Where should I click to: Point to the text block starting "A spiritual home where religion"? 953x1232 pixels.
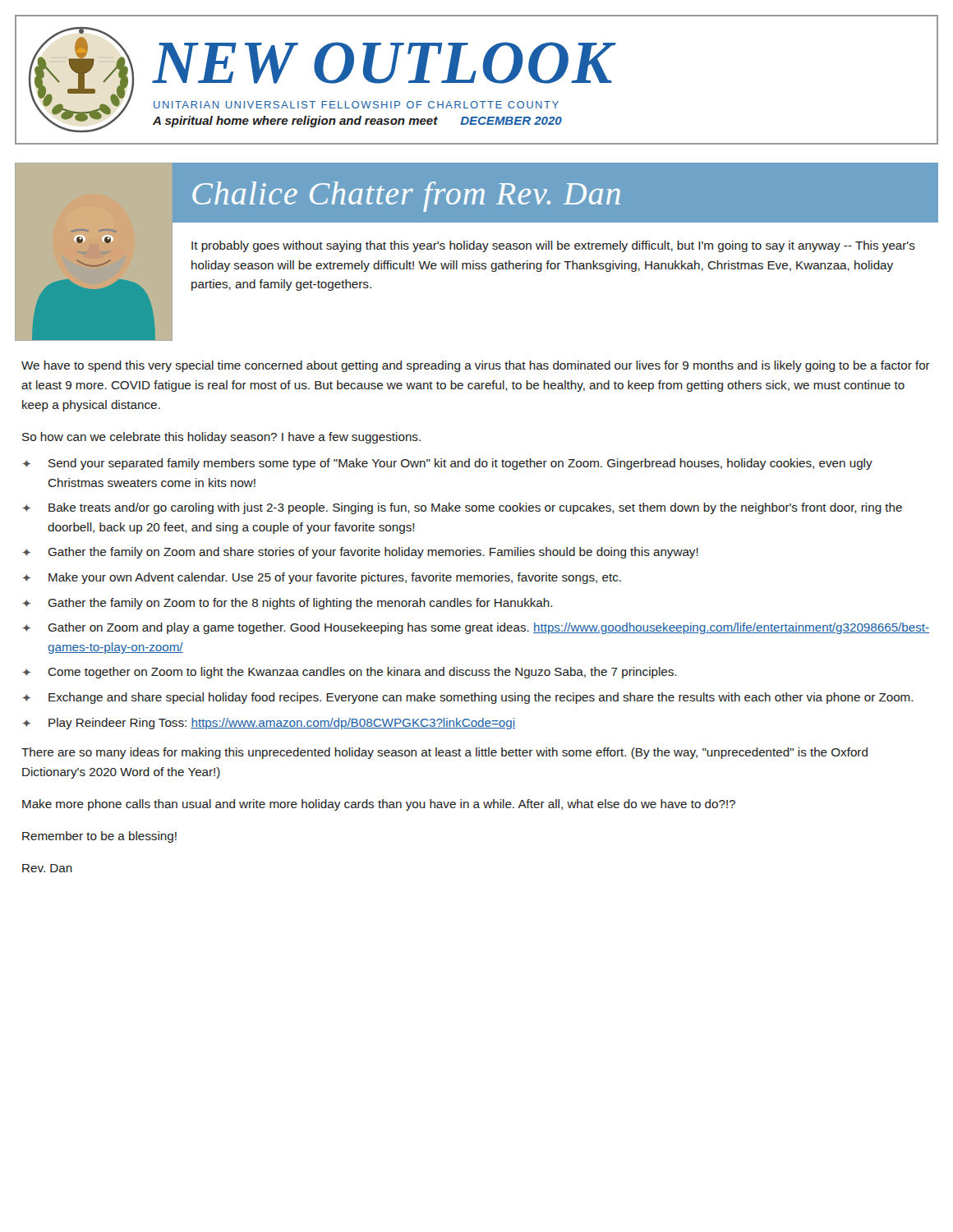point(295,120)
